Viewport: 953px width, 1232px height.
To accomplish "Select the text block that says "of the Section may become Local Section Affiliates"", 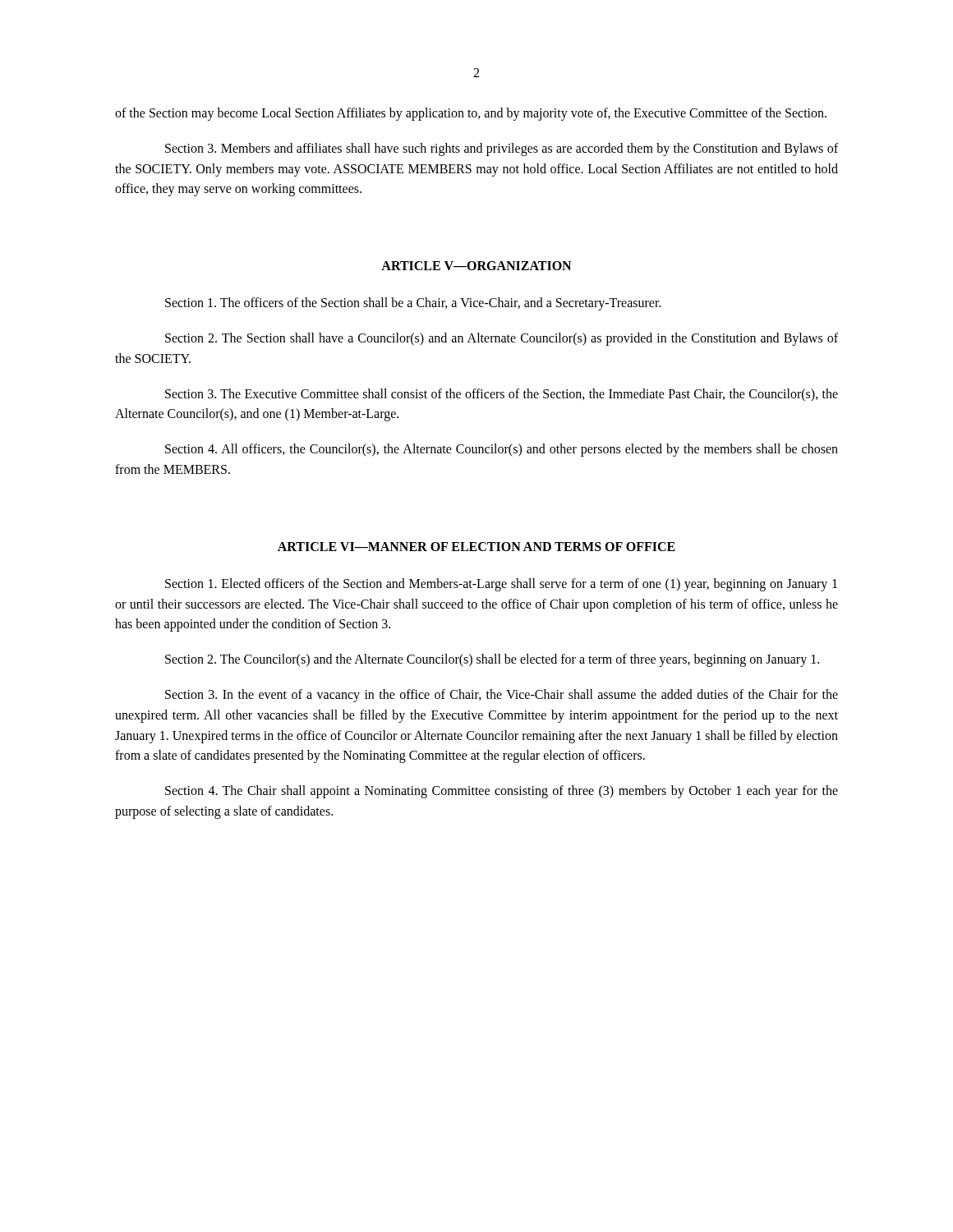I will pyautogui.click(x=471, y=113).
